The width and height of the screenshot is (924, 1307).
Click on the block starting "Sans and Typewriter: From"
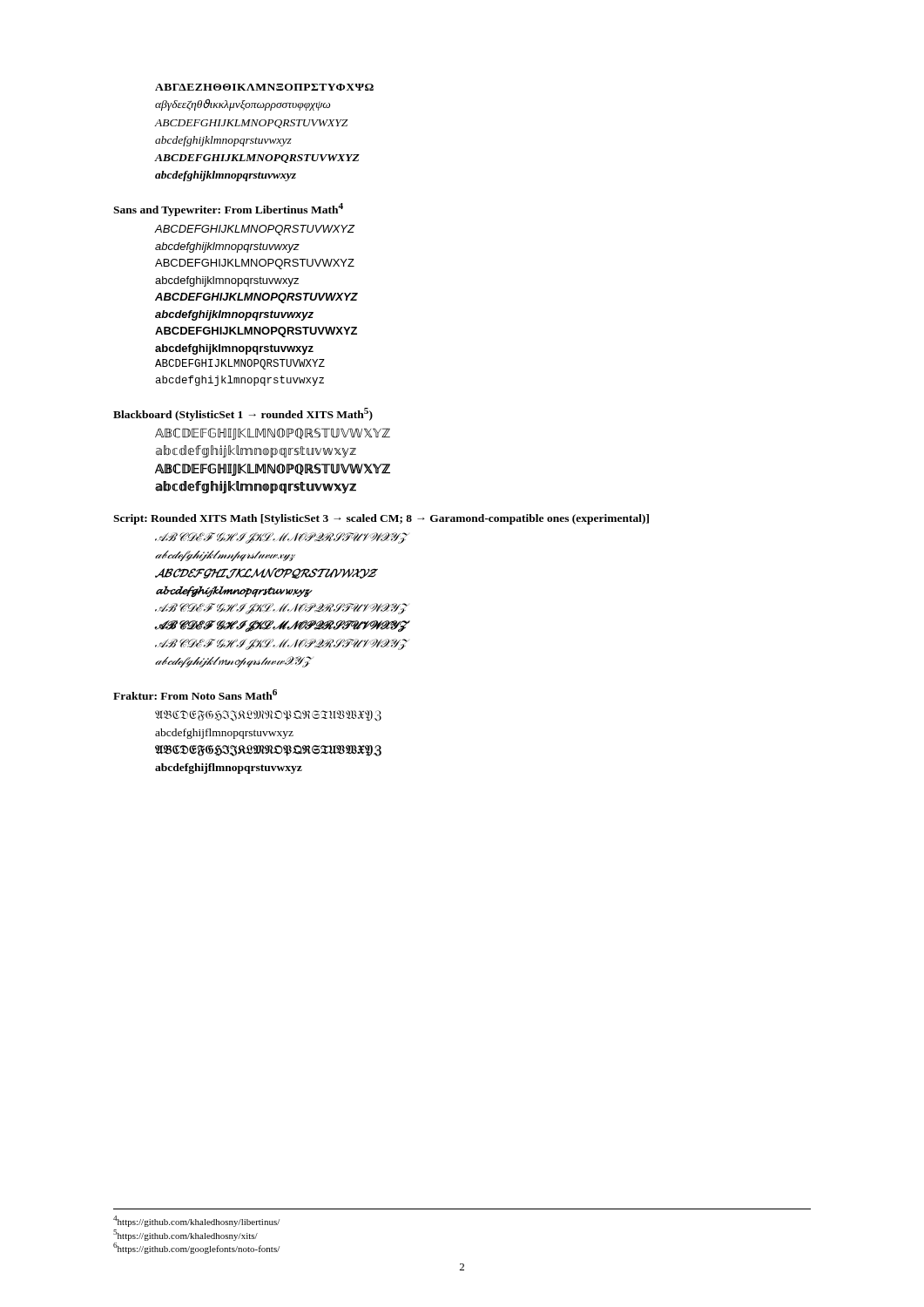coord(228,208)
